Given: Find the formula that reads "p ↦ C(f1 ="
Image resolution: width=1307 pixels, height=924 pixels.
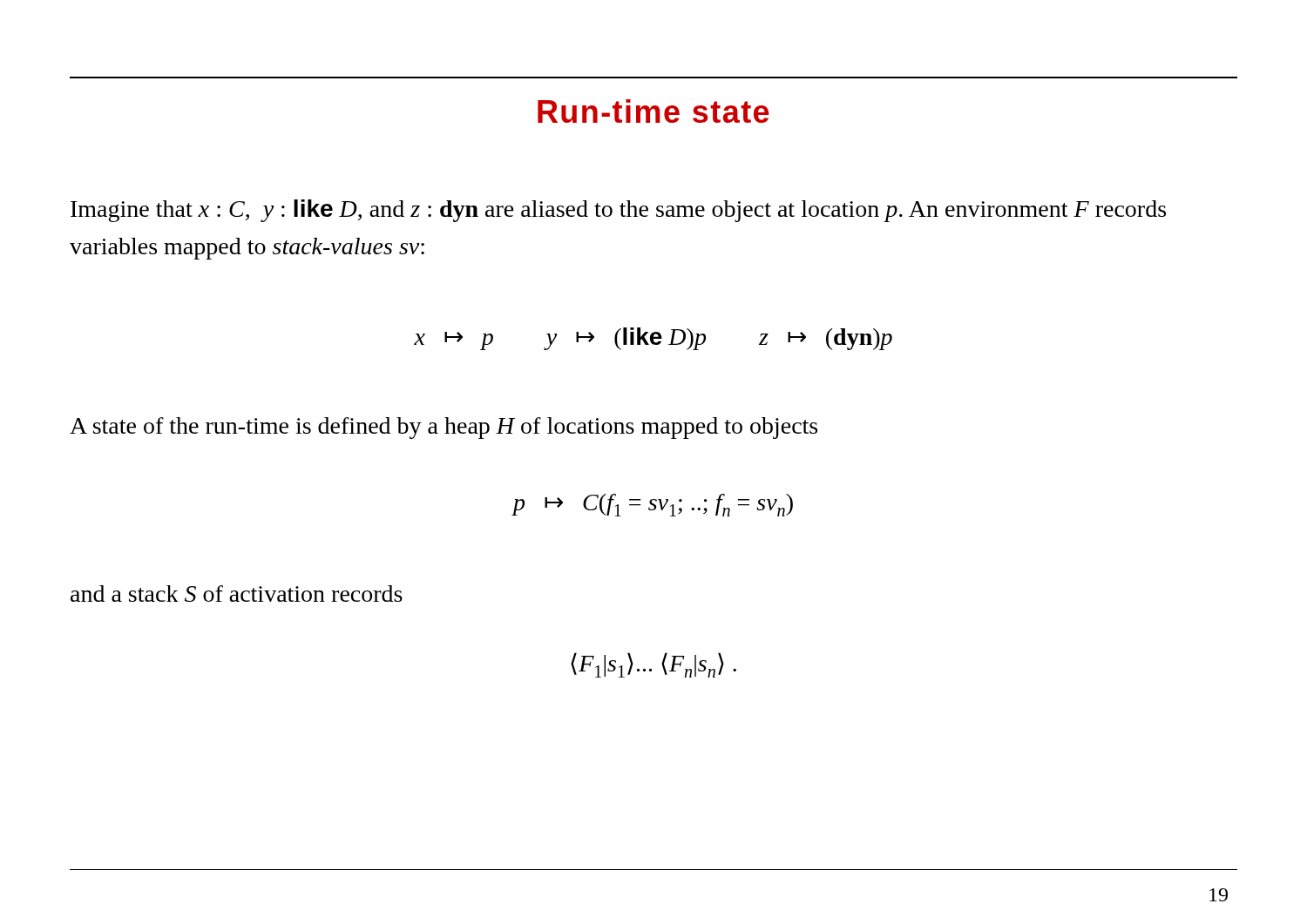Looking at the screenshot, I should (654, 504).
